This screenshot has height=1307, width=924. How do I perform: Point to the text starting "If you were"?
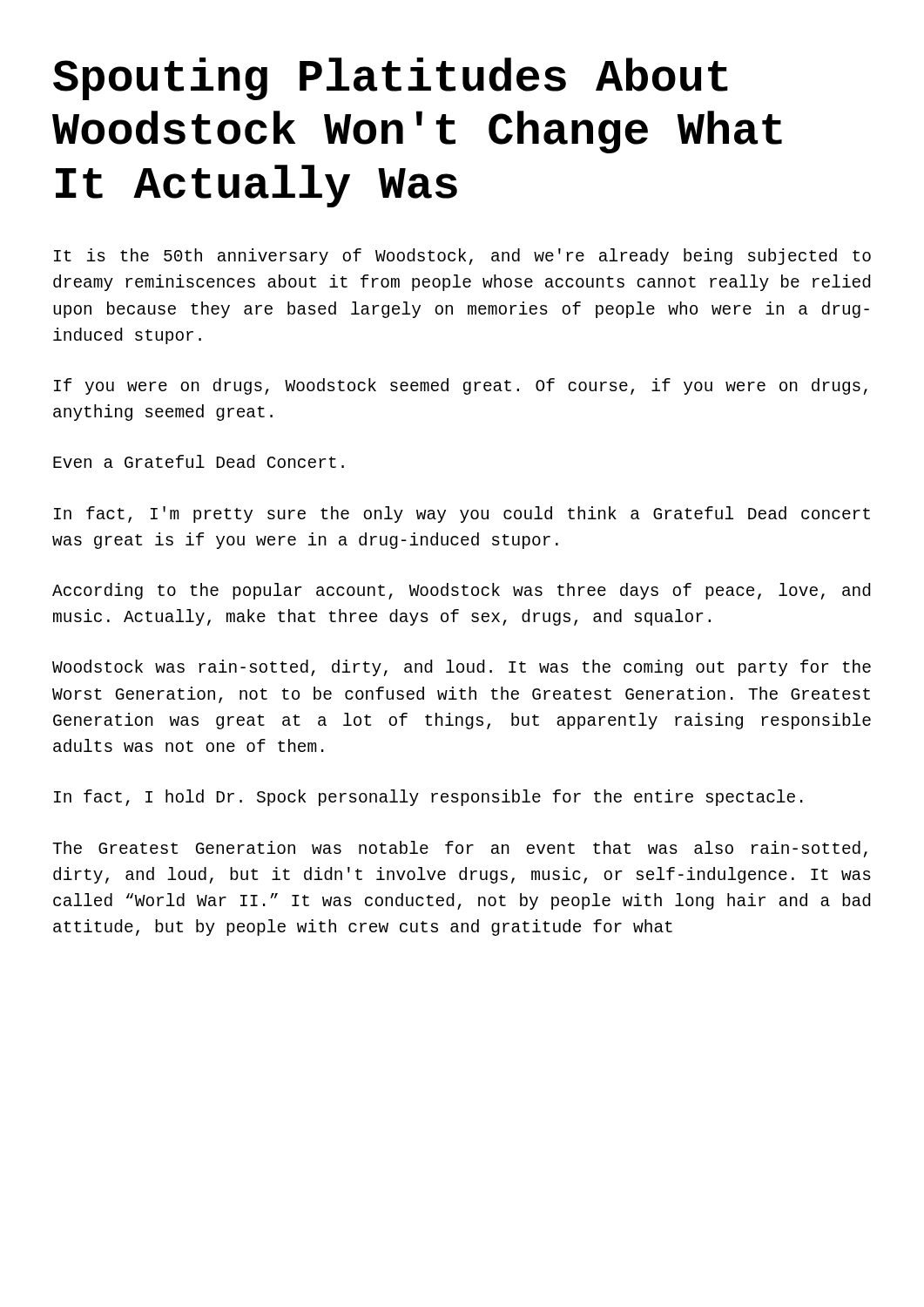click(462, 400)
